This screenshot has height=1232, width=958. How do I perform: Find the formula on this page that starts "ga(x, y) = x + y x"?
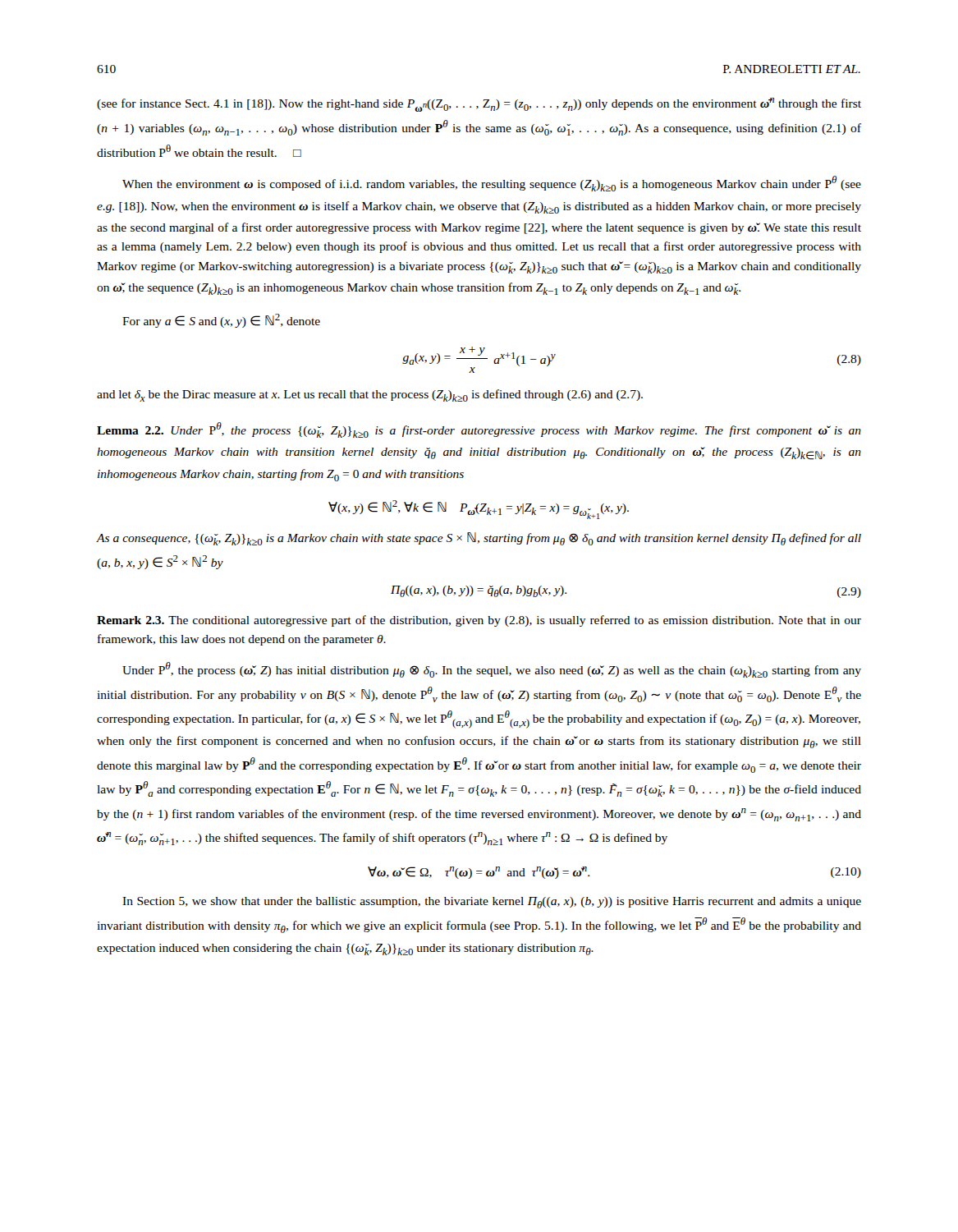(472, 359)
